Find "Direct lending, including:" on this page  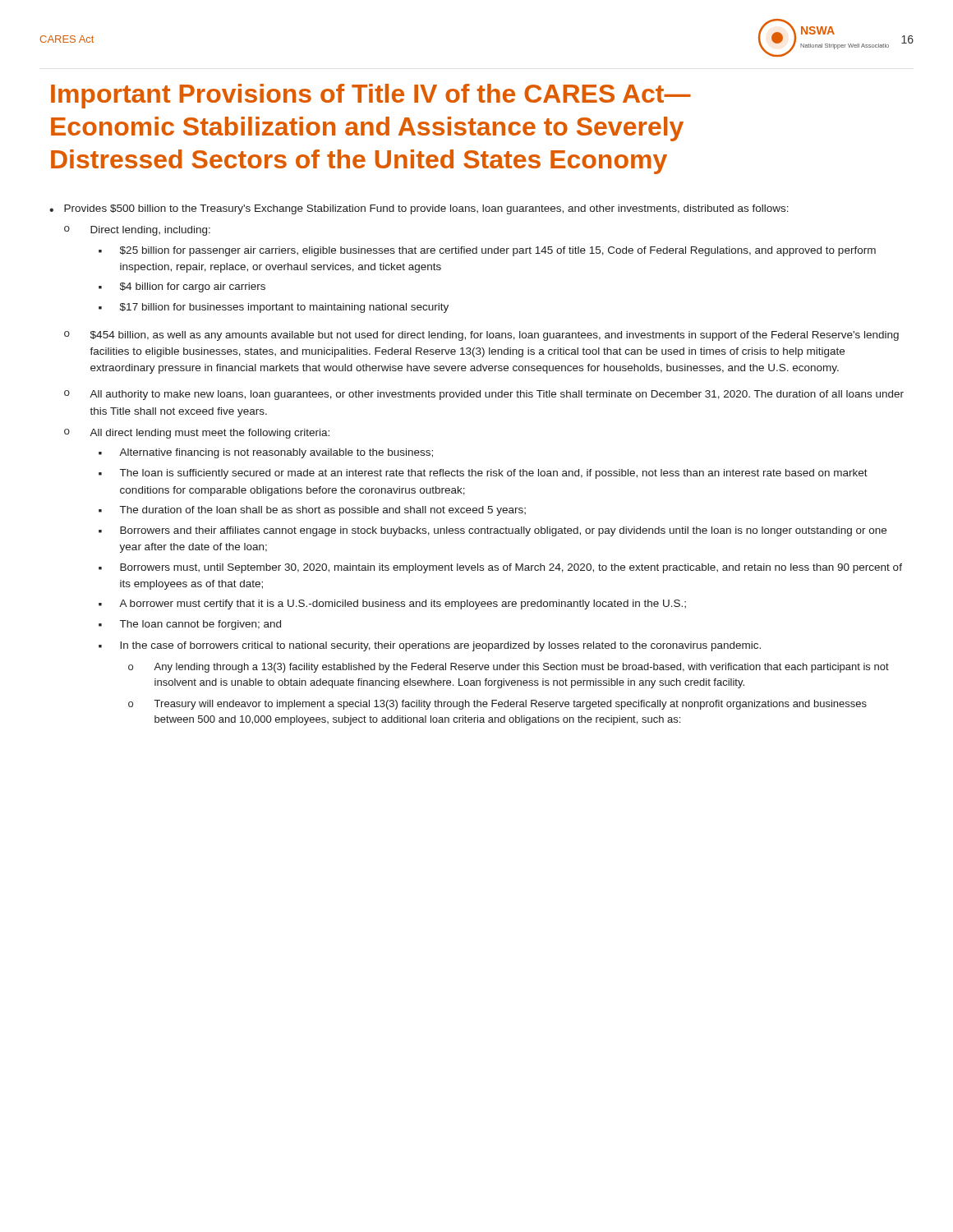tap(150, 230)
